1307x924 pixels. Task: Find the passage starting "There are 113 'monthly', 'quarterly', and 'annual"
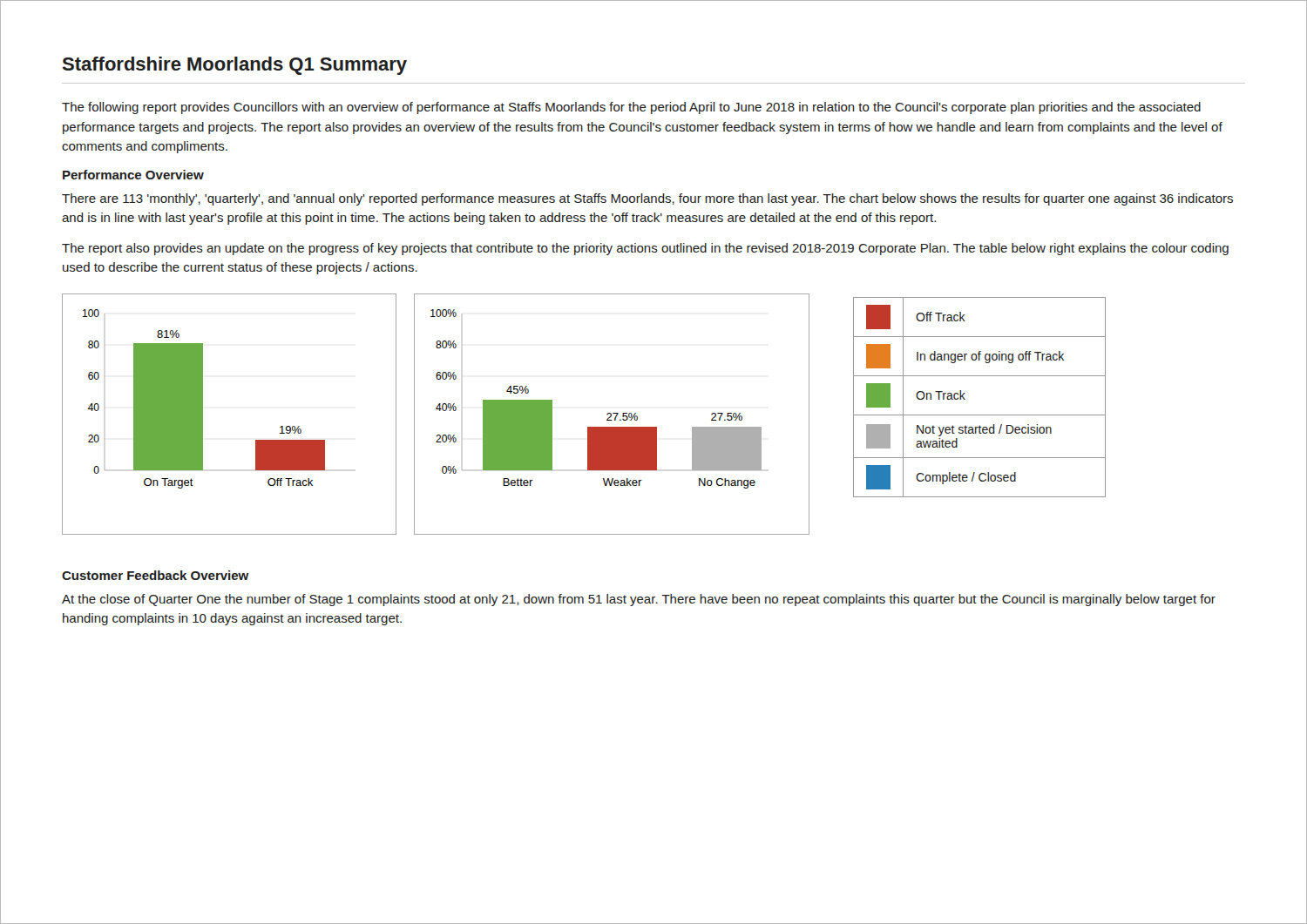tap(648, 207)
